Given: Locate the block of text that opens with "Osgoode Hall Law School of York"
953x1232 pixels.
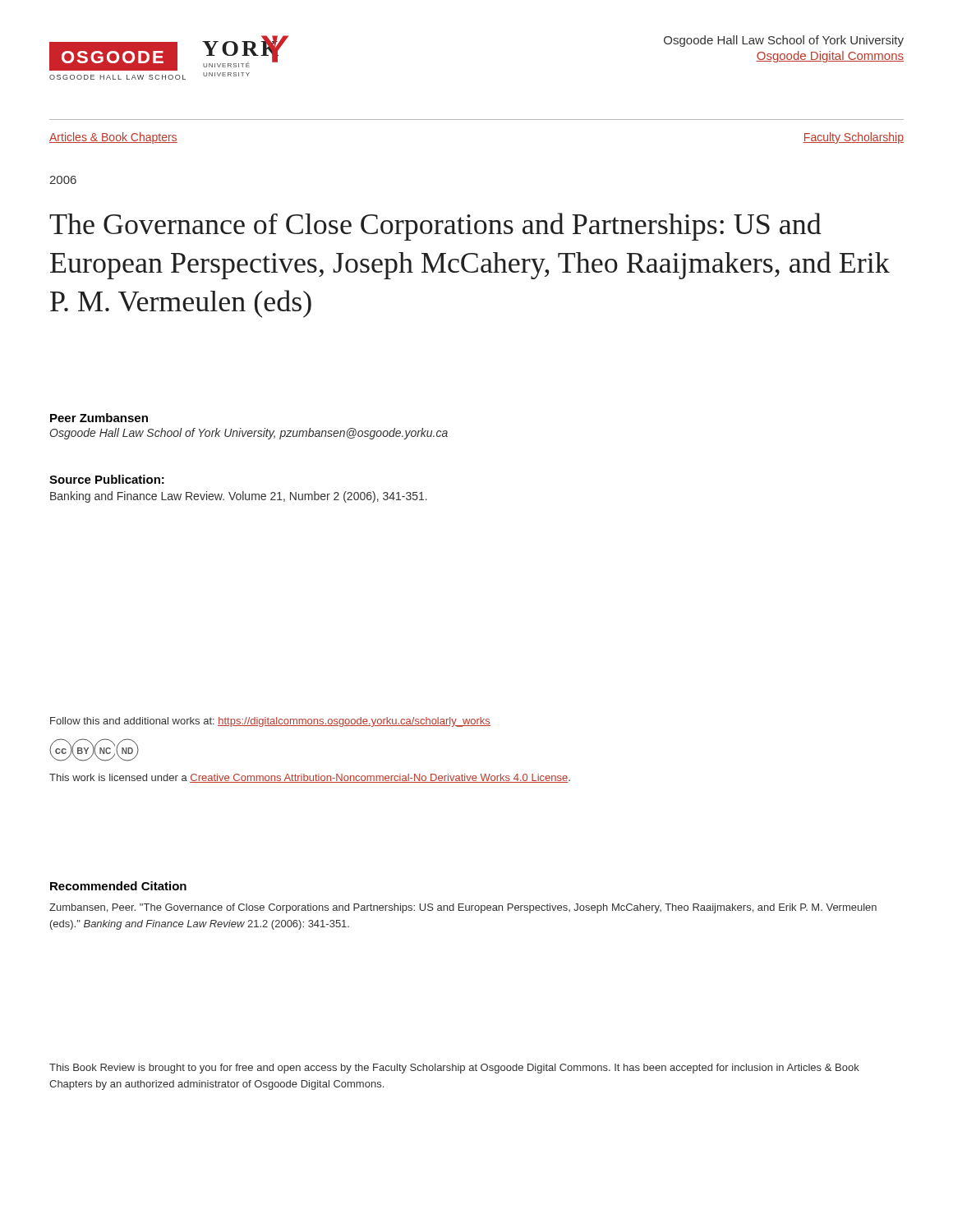Looking at the screenshot, I should (784, 48).
